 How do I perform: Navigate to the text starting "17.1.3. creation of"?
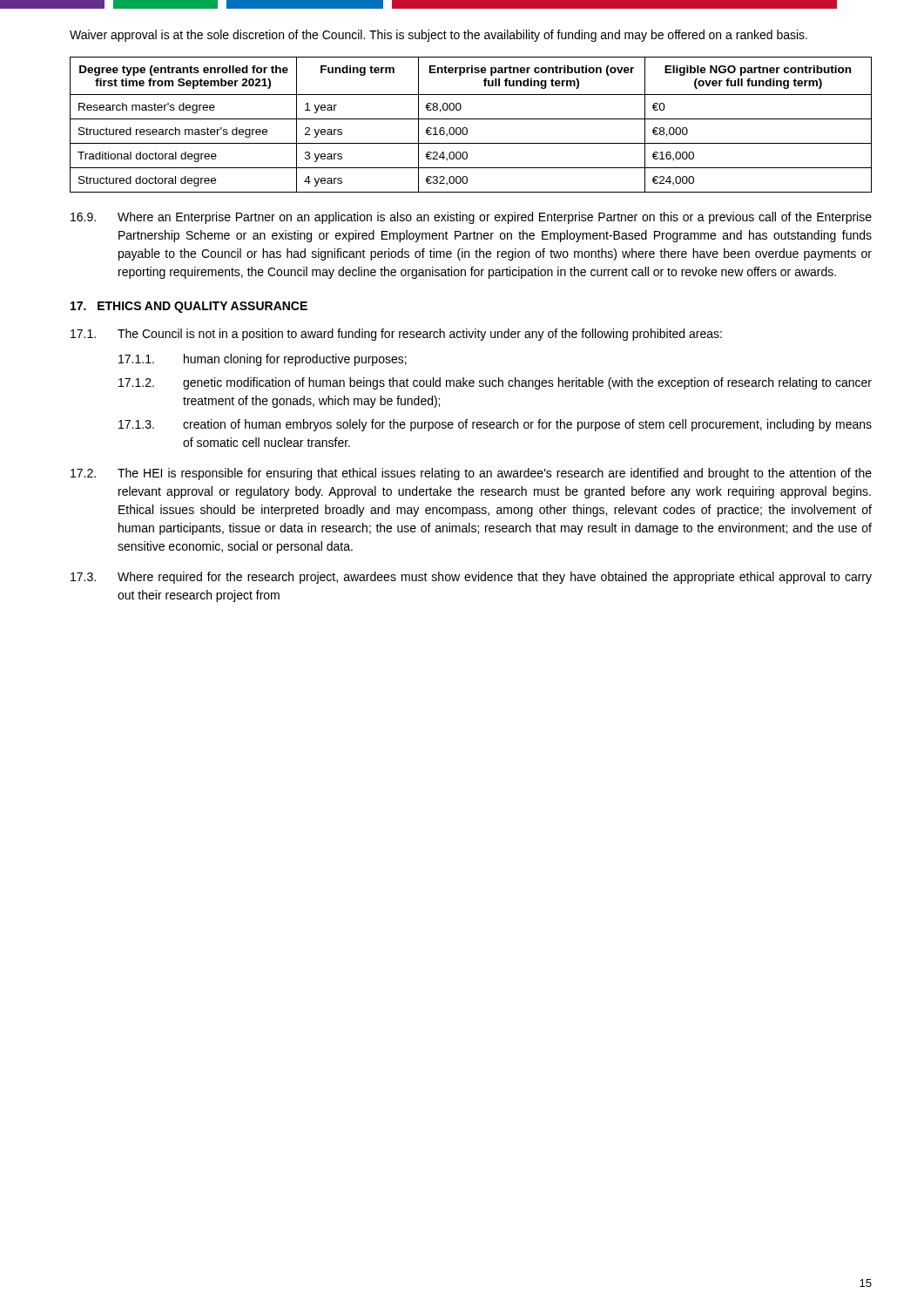click(495, 434)
